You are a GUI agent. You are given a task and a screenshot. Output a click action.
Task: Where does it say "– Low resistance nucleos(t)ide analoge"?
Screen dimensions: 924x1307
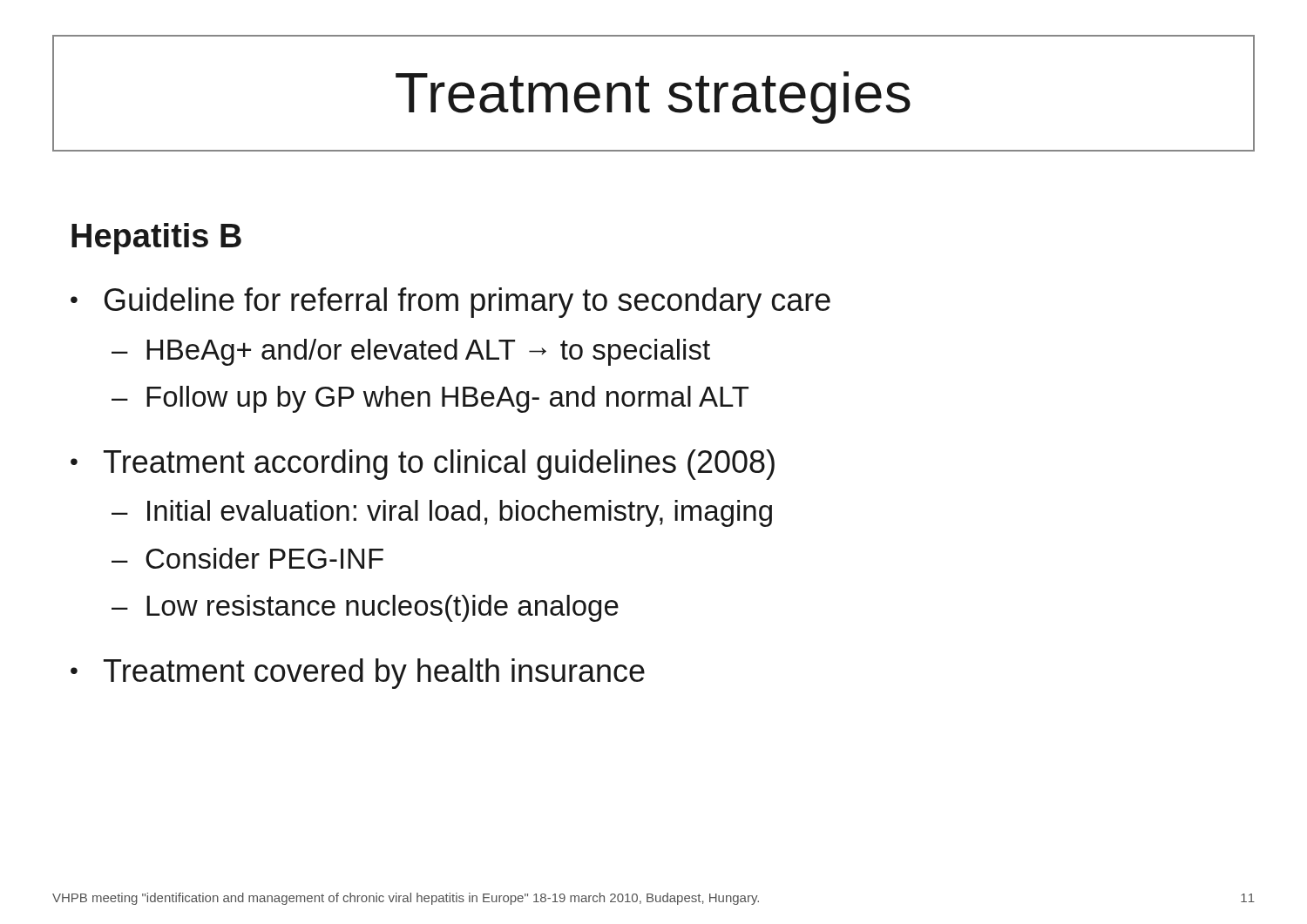pos(365,607)
